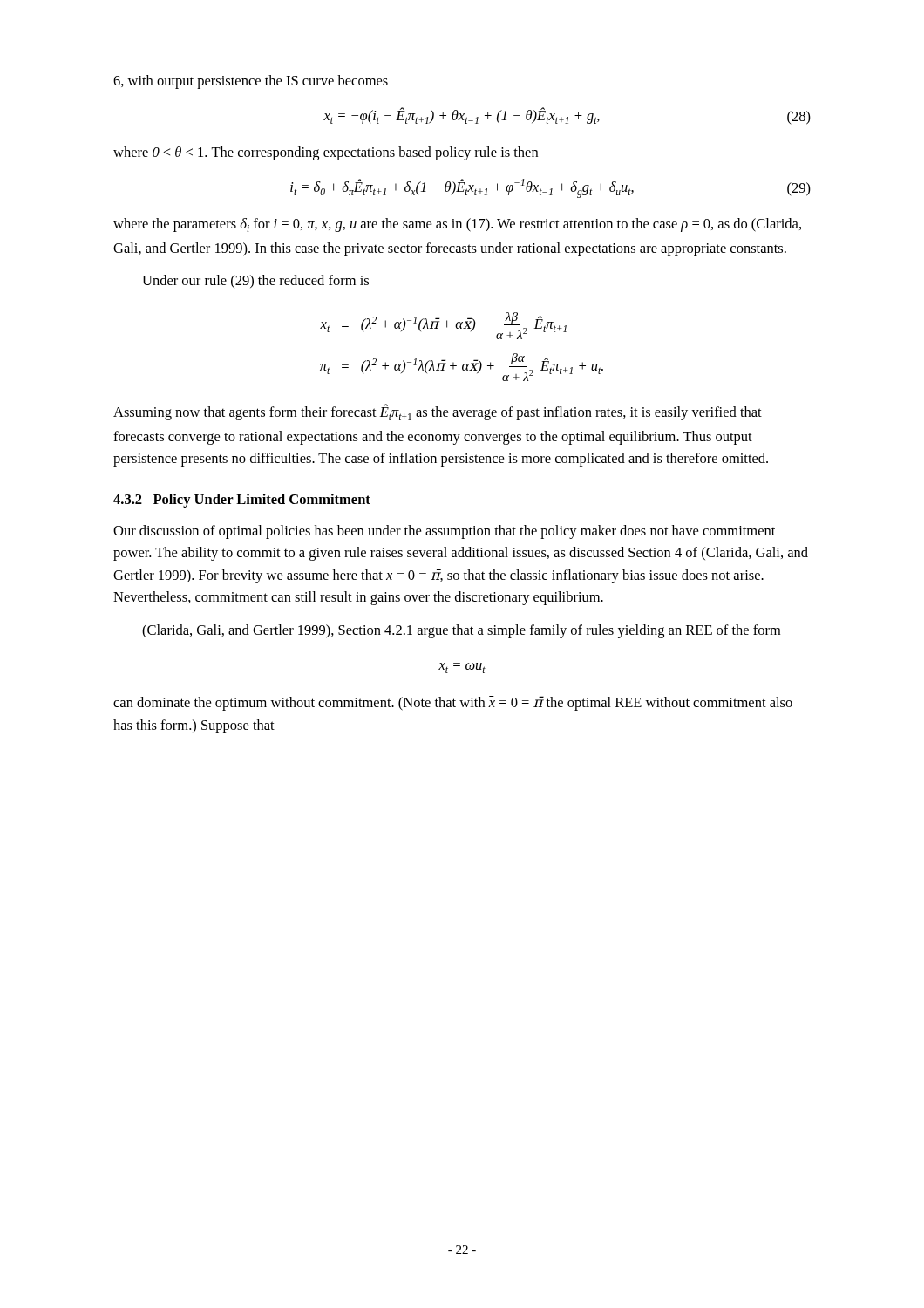The image size is (924, 1308).
Task: Where is the passage that starts "Under our rule (29)"?
Action: point(256,281)
